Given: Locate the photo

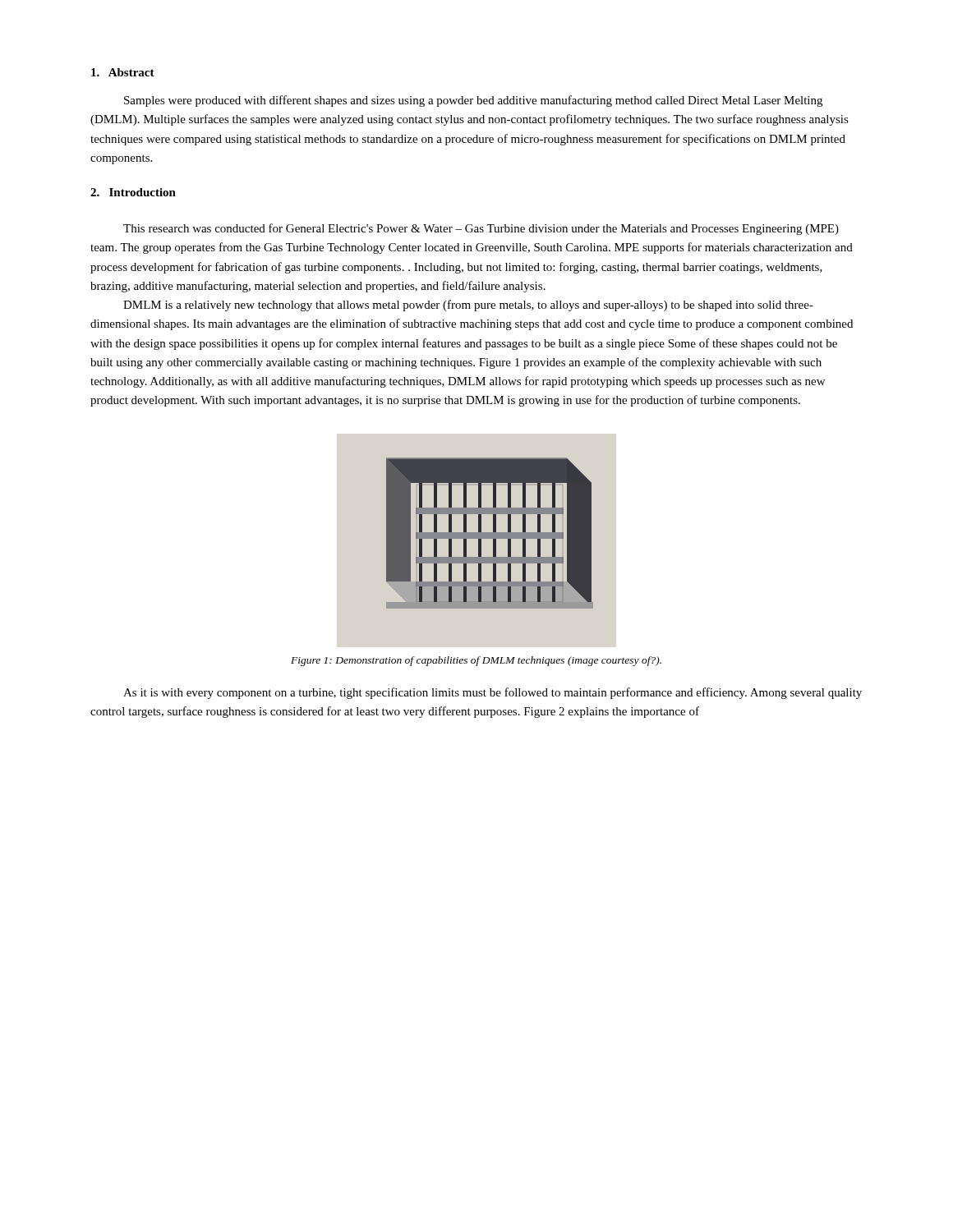Looking at the screenshot, I should pos(476,542).
